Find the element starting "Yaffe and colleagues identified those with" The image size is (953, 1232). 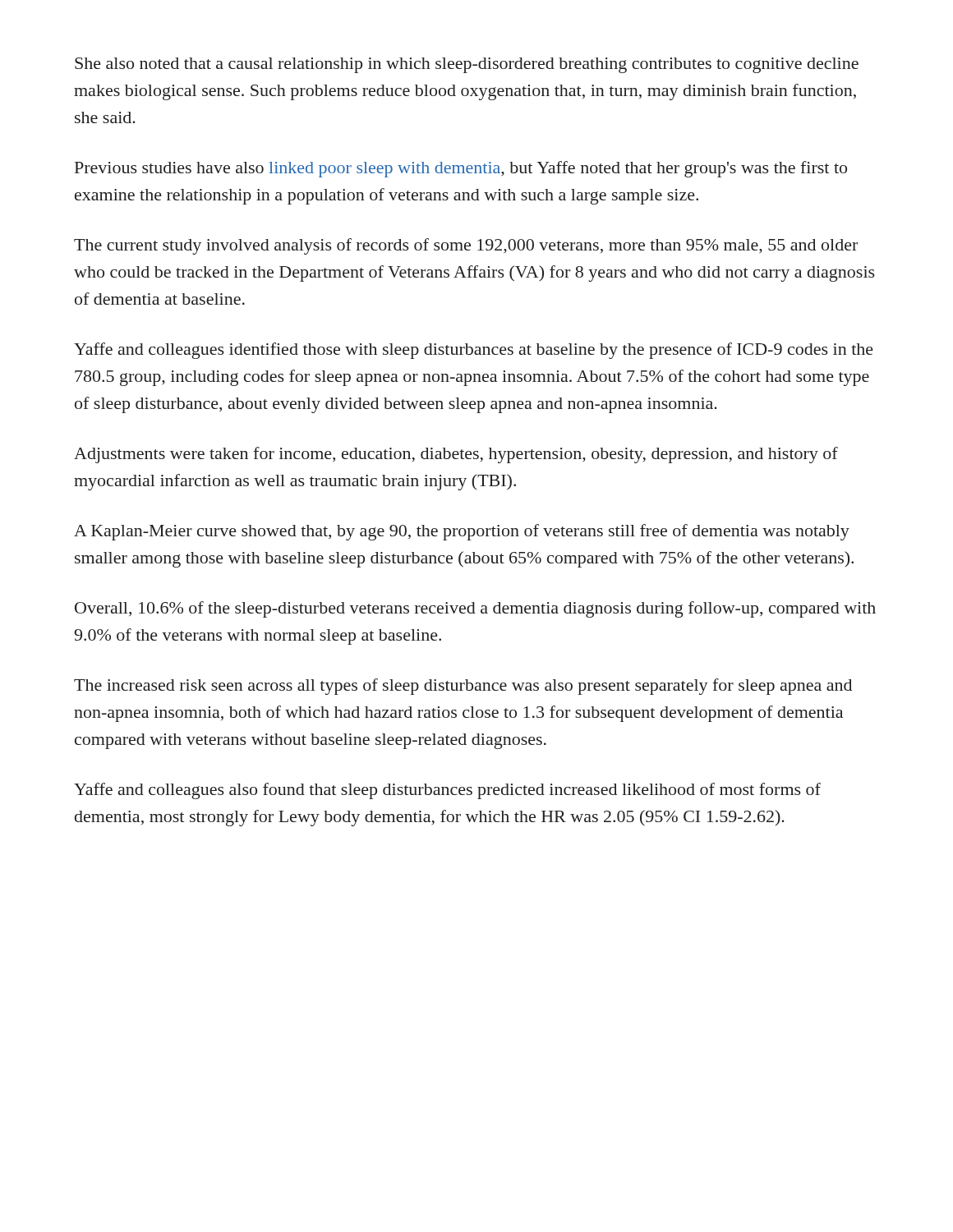(x=474, y=376)
